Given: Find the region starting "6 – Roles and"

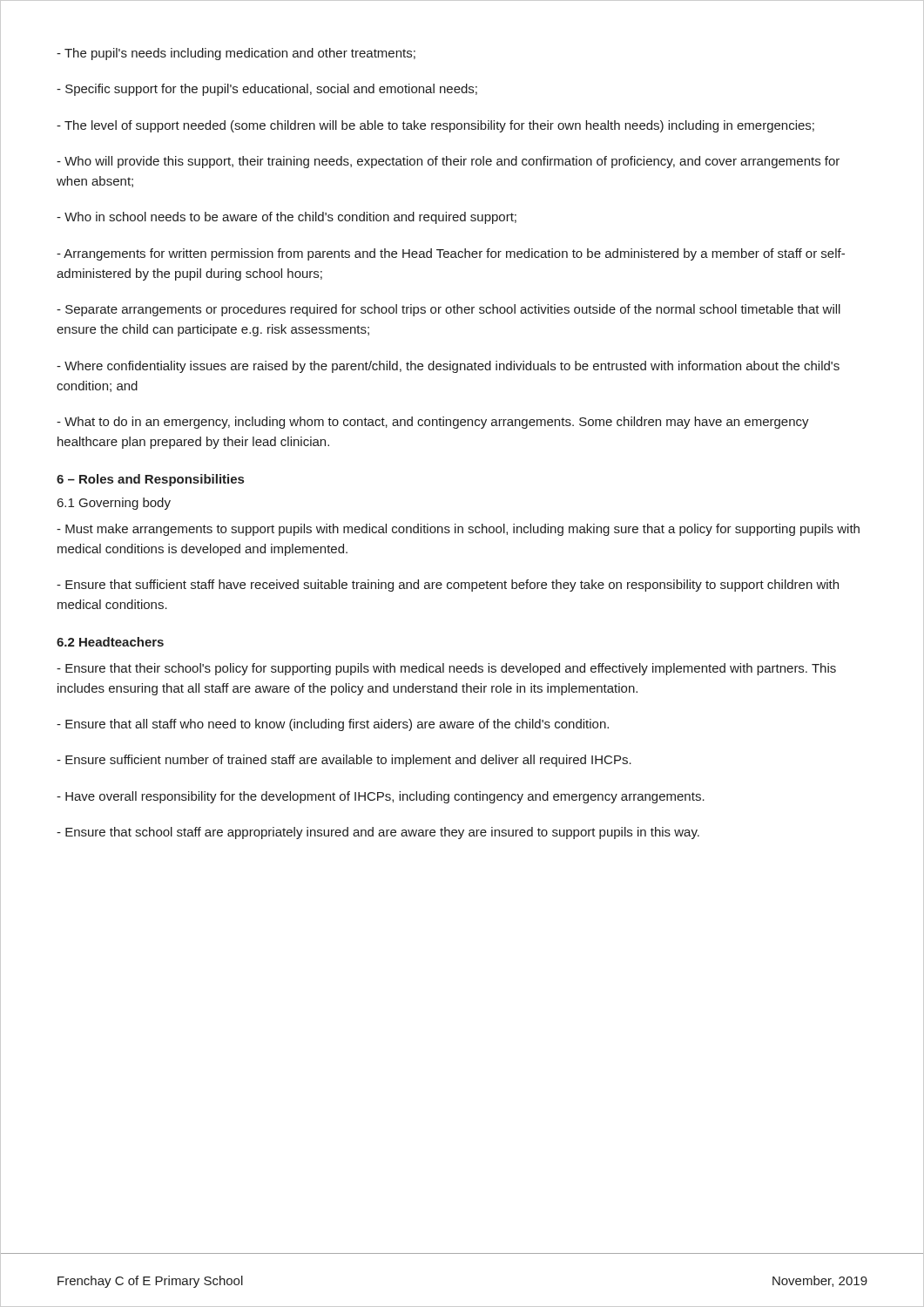Looking at the screenshot, I should point(151,478).
